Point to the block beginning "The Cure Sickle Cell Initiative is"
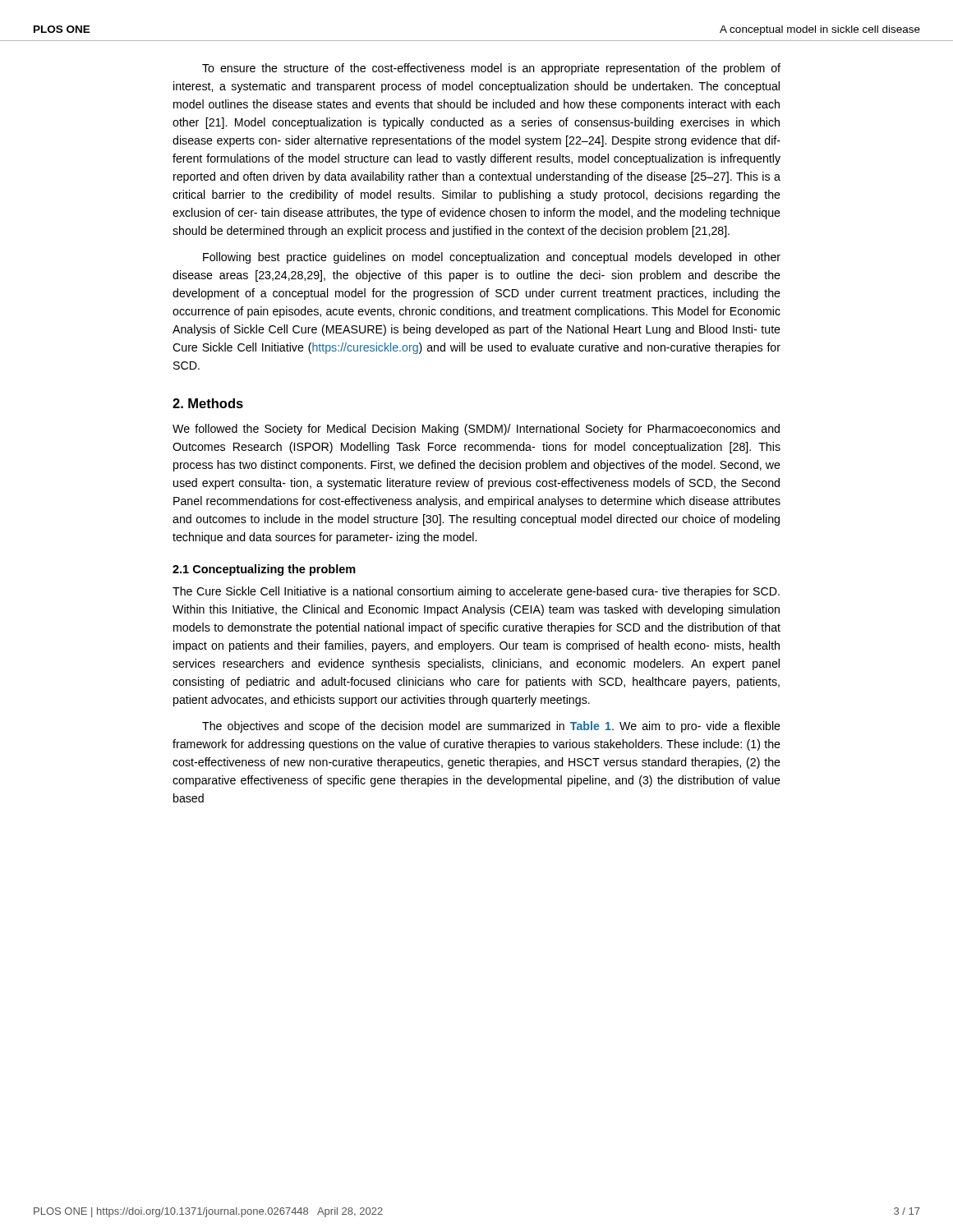The image size is (953, 1232). [476, 646]
